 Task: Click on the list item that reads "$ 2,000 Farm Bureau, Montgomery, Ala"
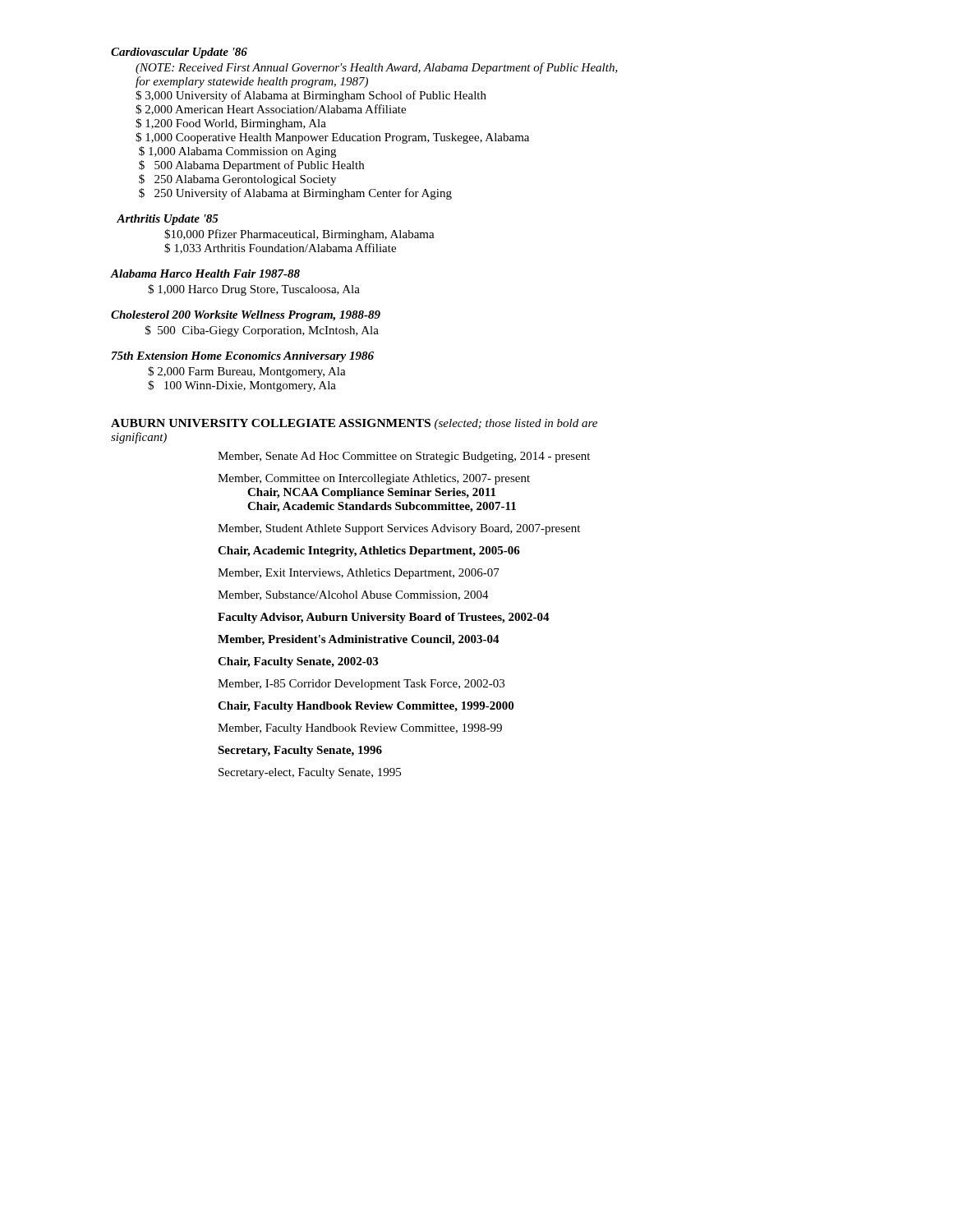coord(241,371)
